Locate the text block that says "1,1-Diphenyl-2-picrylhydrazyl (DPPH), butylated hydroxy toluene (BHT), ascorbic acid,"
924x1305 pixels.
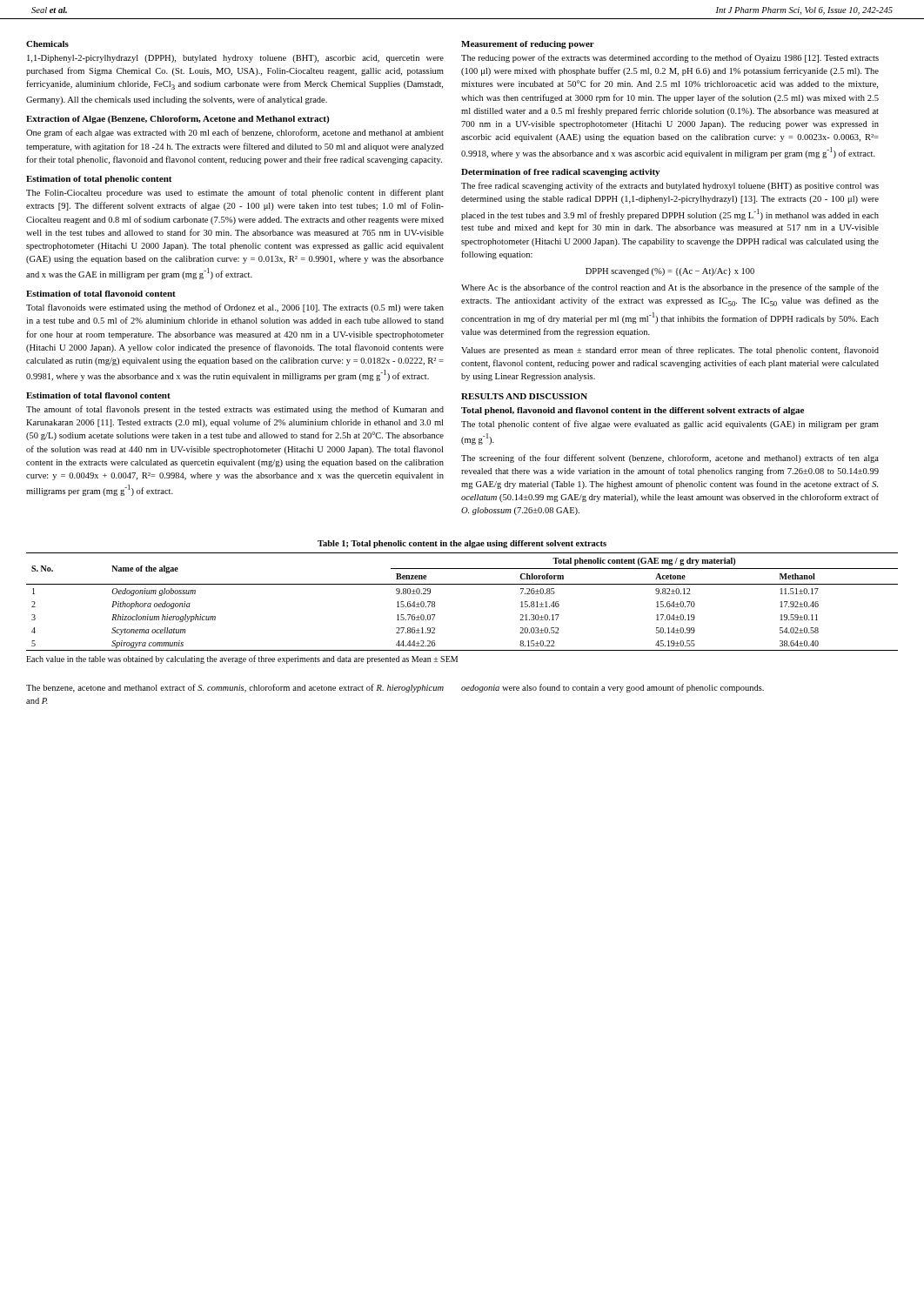235,79
